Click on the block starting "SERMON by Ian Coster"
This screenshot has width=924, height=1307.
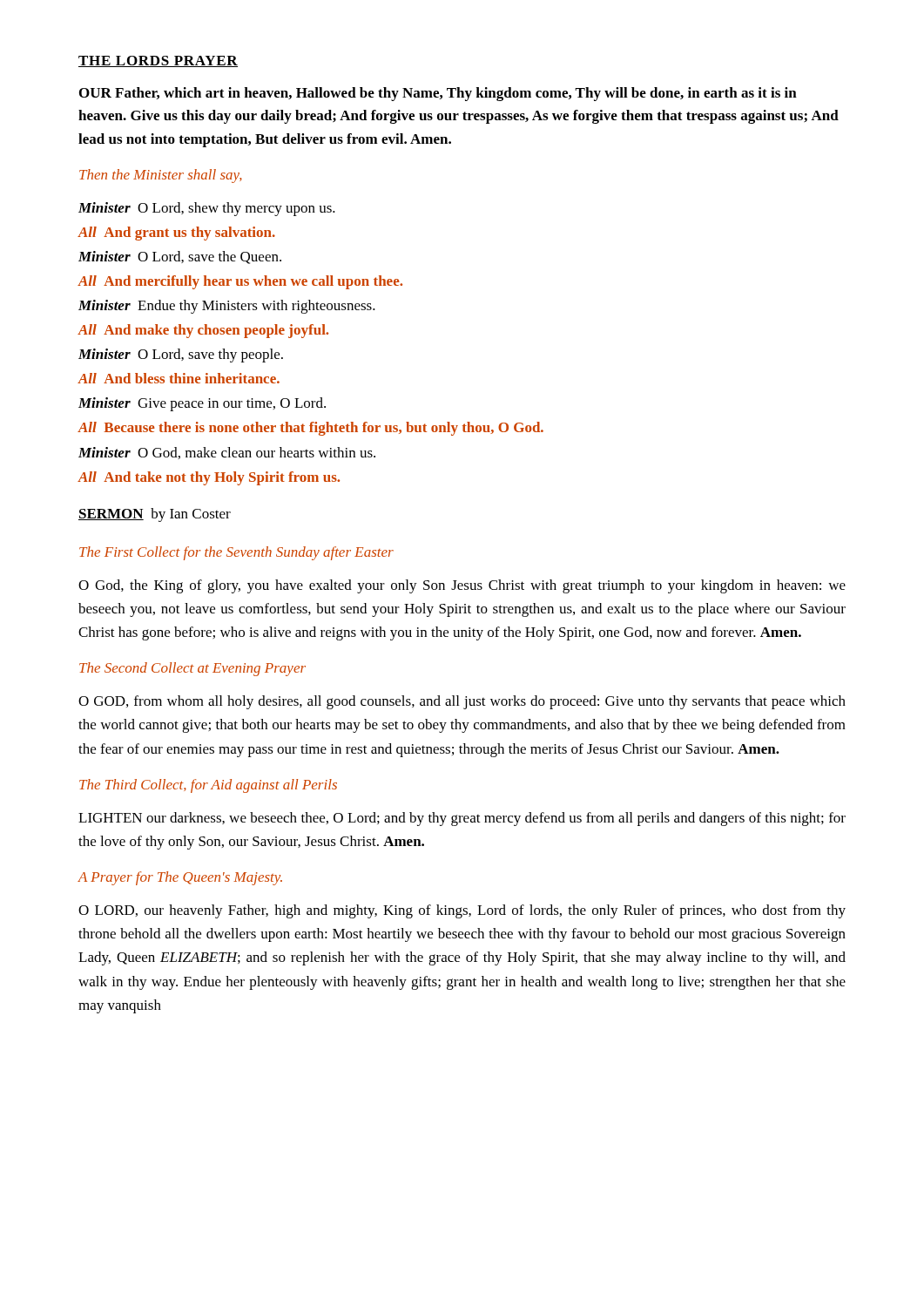pyautogui.click(x=154, y=513)
